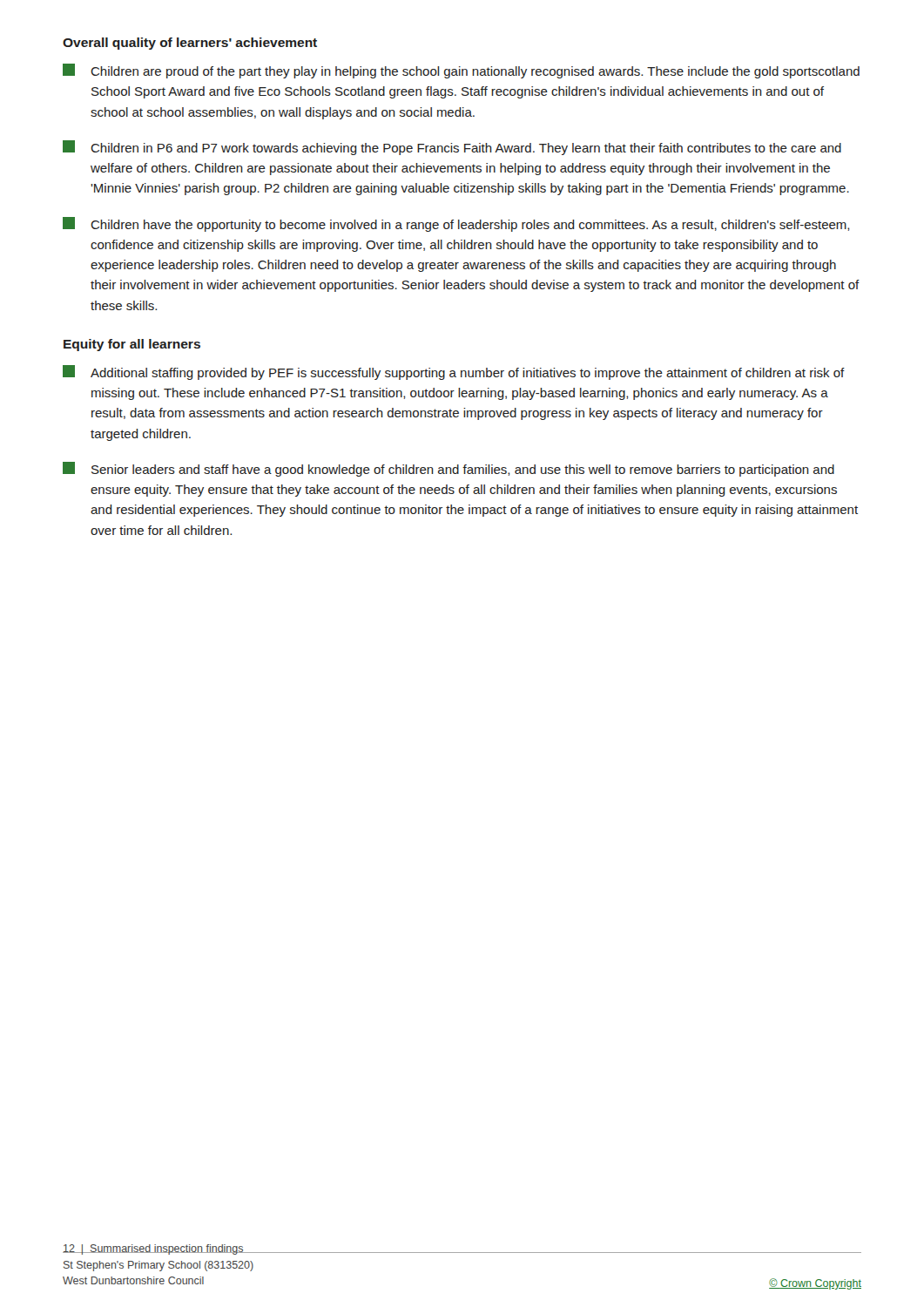Point to the text starting "Children have the opportunity to become involved in"
Image resolution: width=924 pixels, height=1307 pixels.
[462, 265]
